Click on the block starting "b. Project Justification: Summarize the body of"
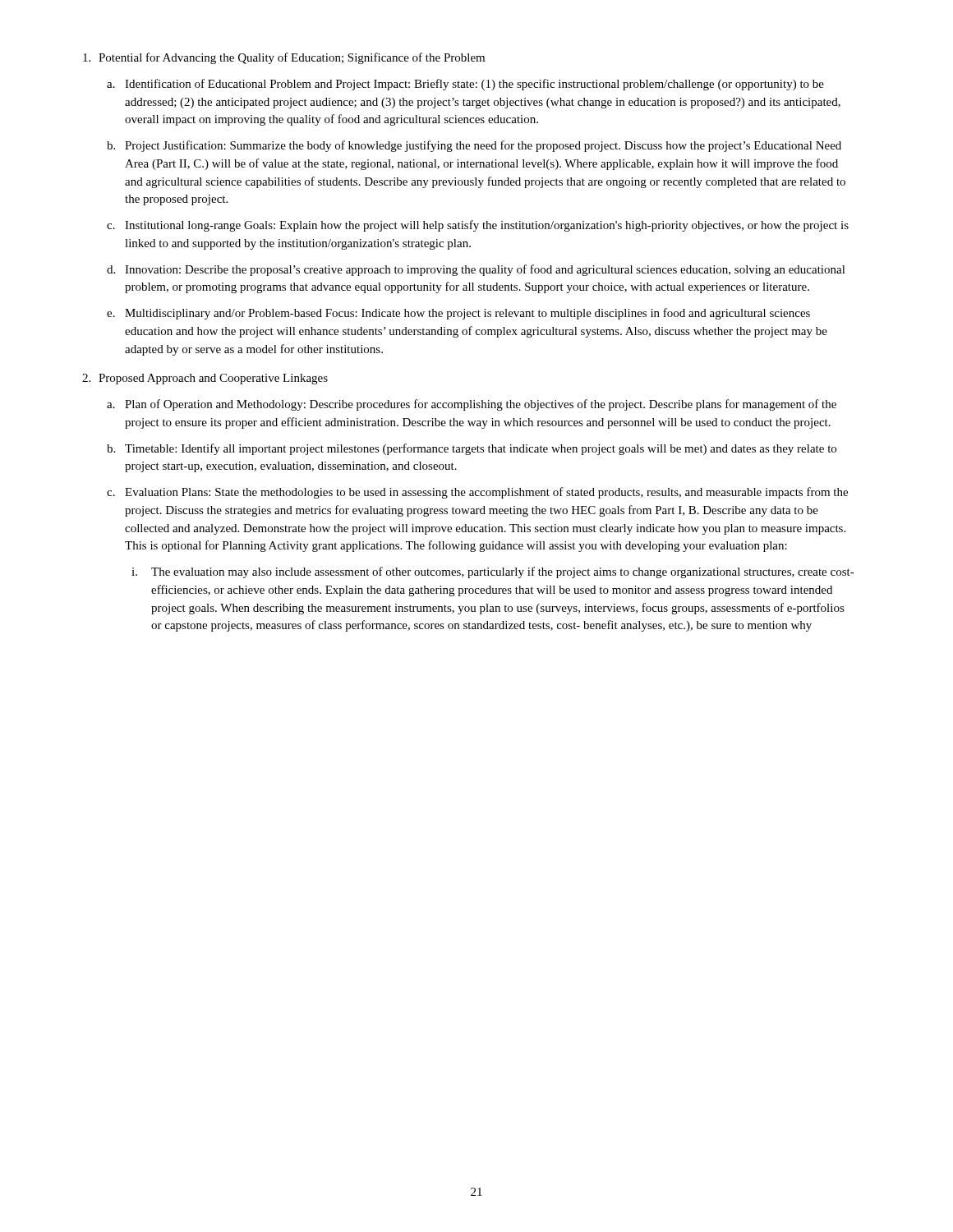Viewport: 953px width, 1232px height. point(481,173)
